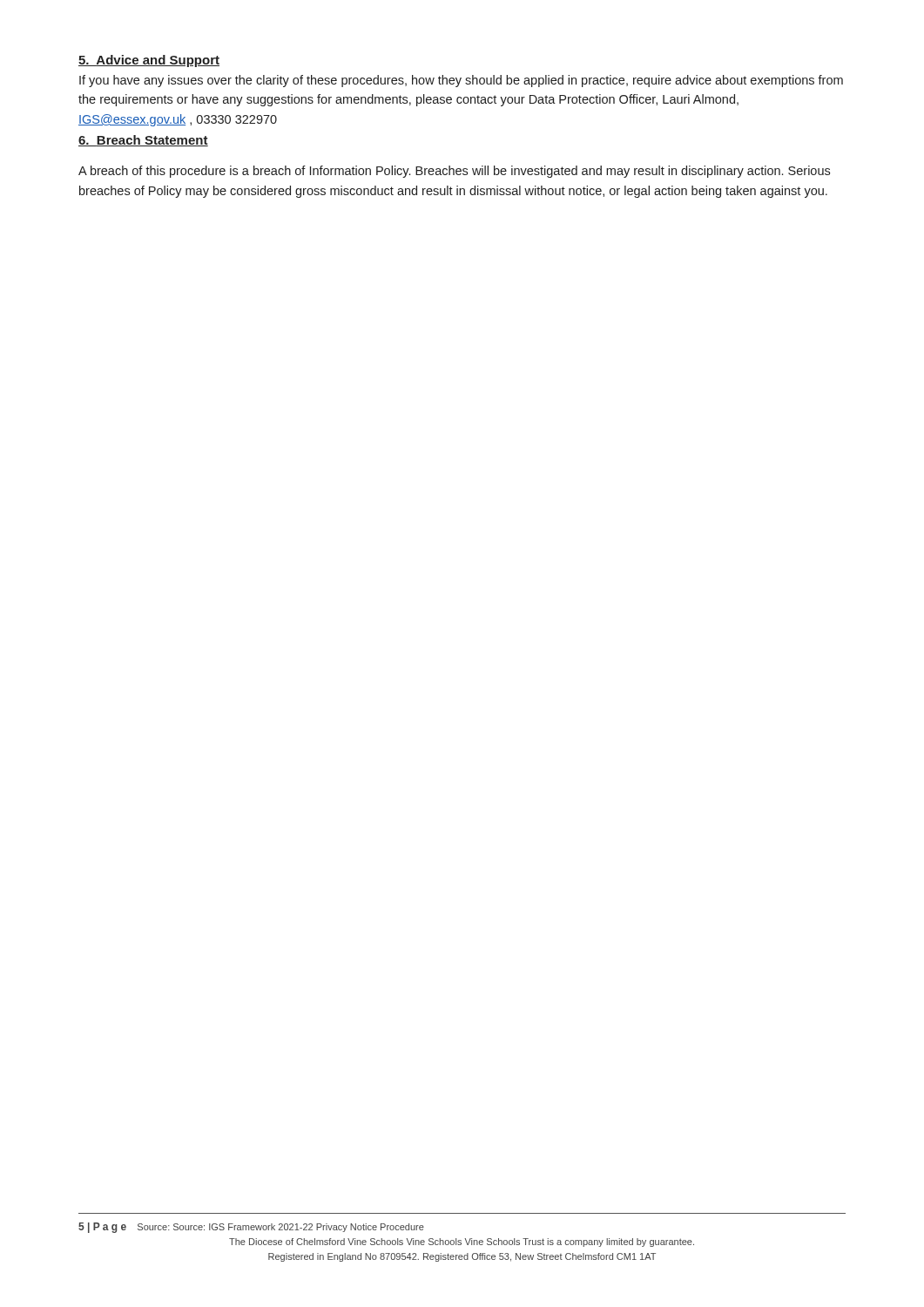Click where it says "5. Advice and Support"
The image size is (924, 1307).
[x=149, y=60]
